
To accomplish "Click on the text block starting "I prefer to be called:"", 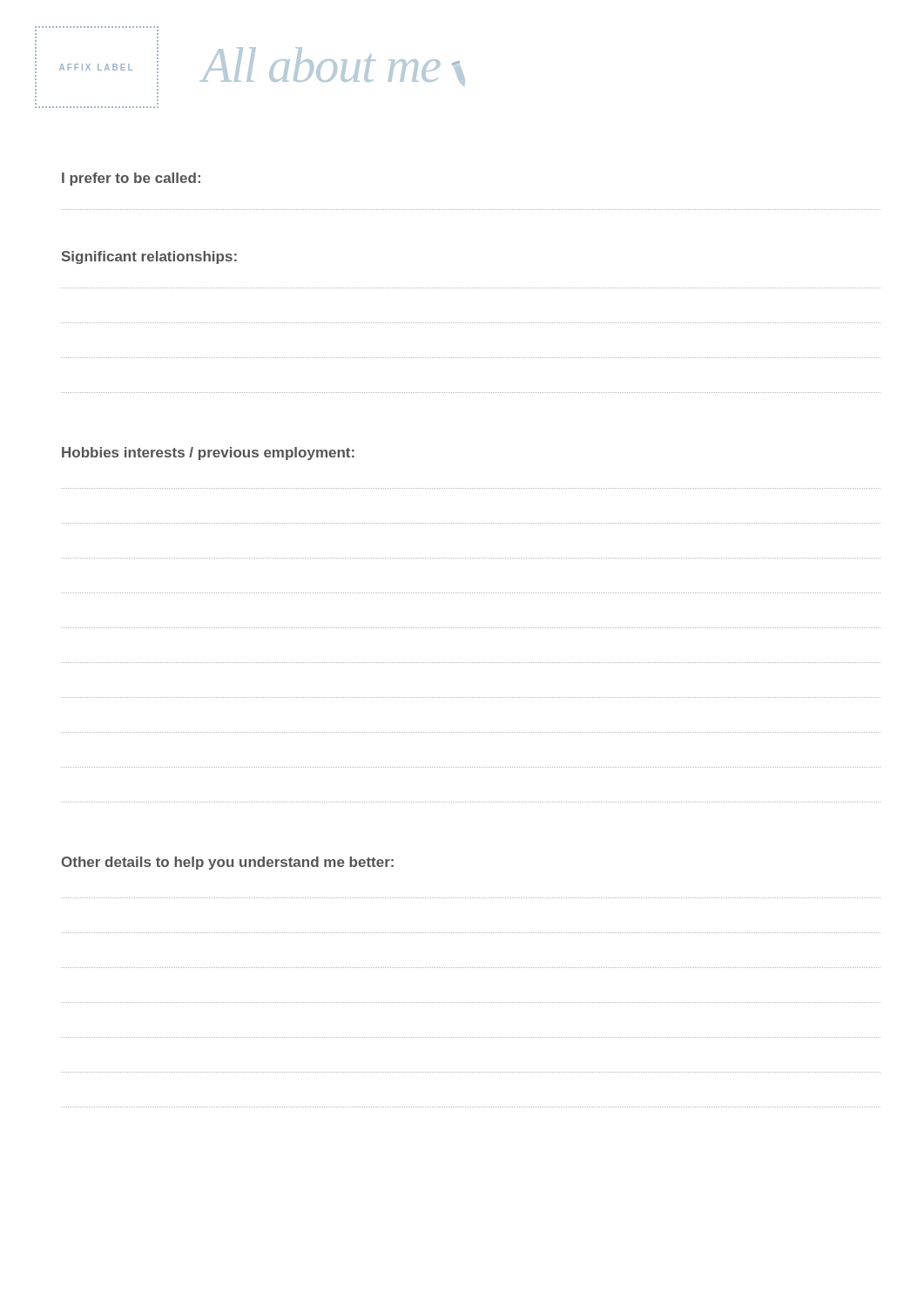I will coord(131,178).
